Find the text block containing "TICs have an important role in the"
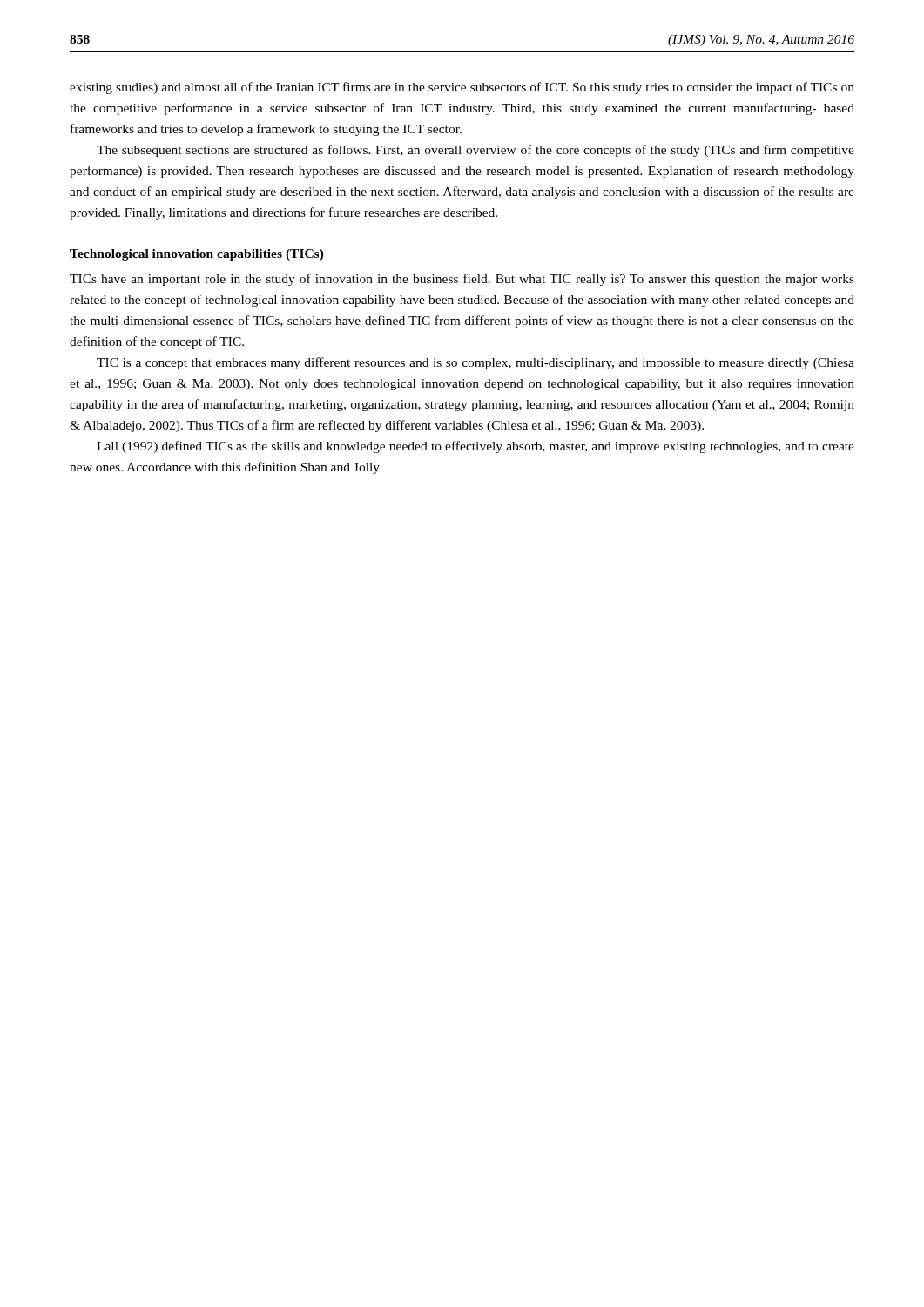This screenshot has width=924, height=1307. coord(462,310)
